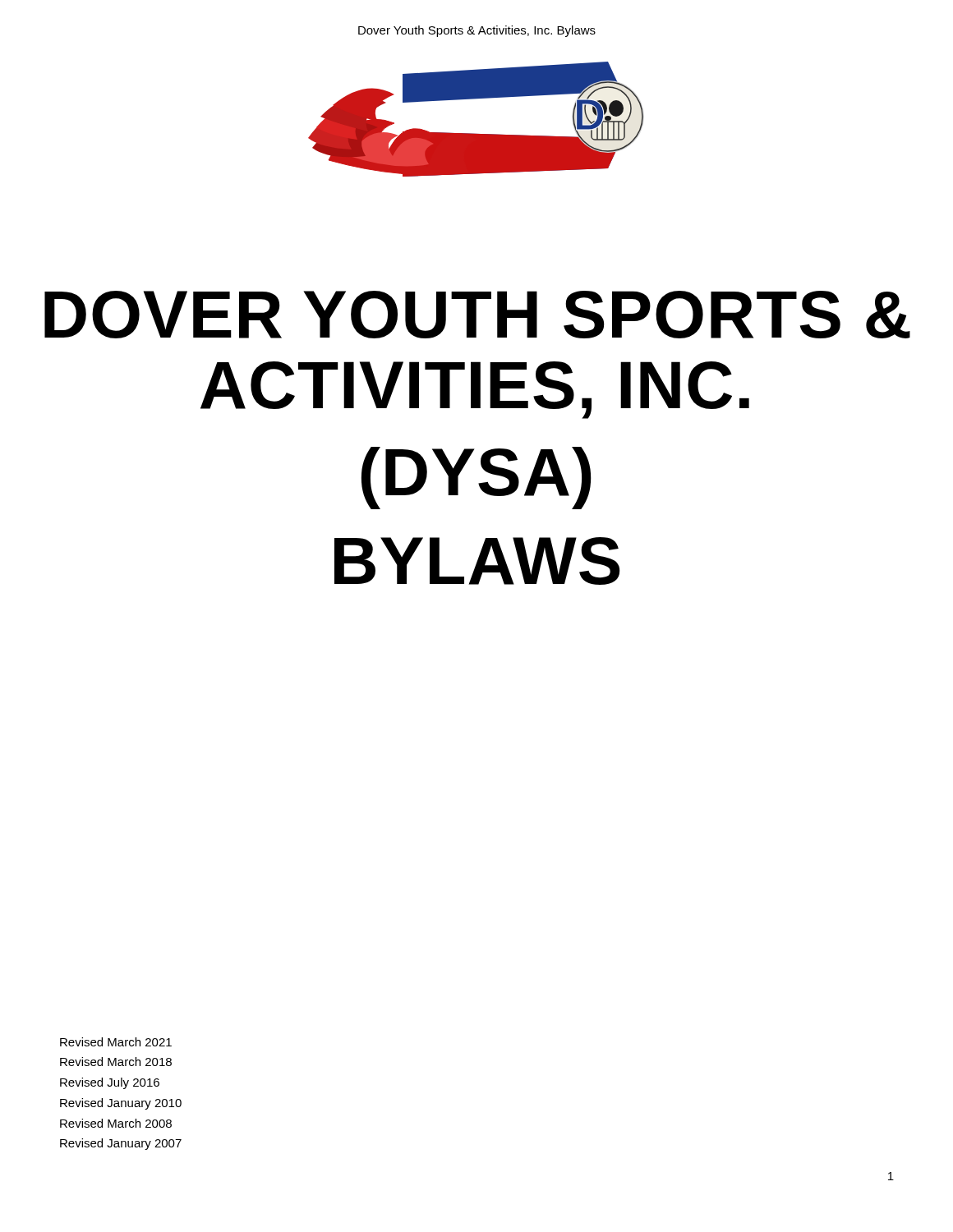Screen dimensions: 1232x953
Task: Find the title
Action: pos(476,439)
